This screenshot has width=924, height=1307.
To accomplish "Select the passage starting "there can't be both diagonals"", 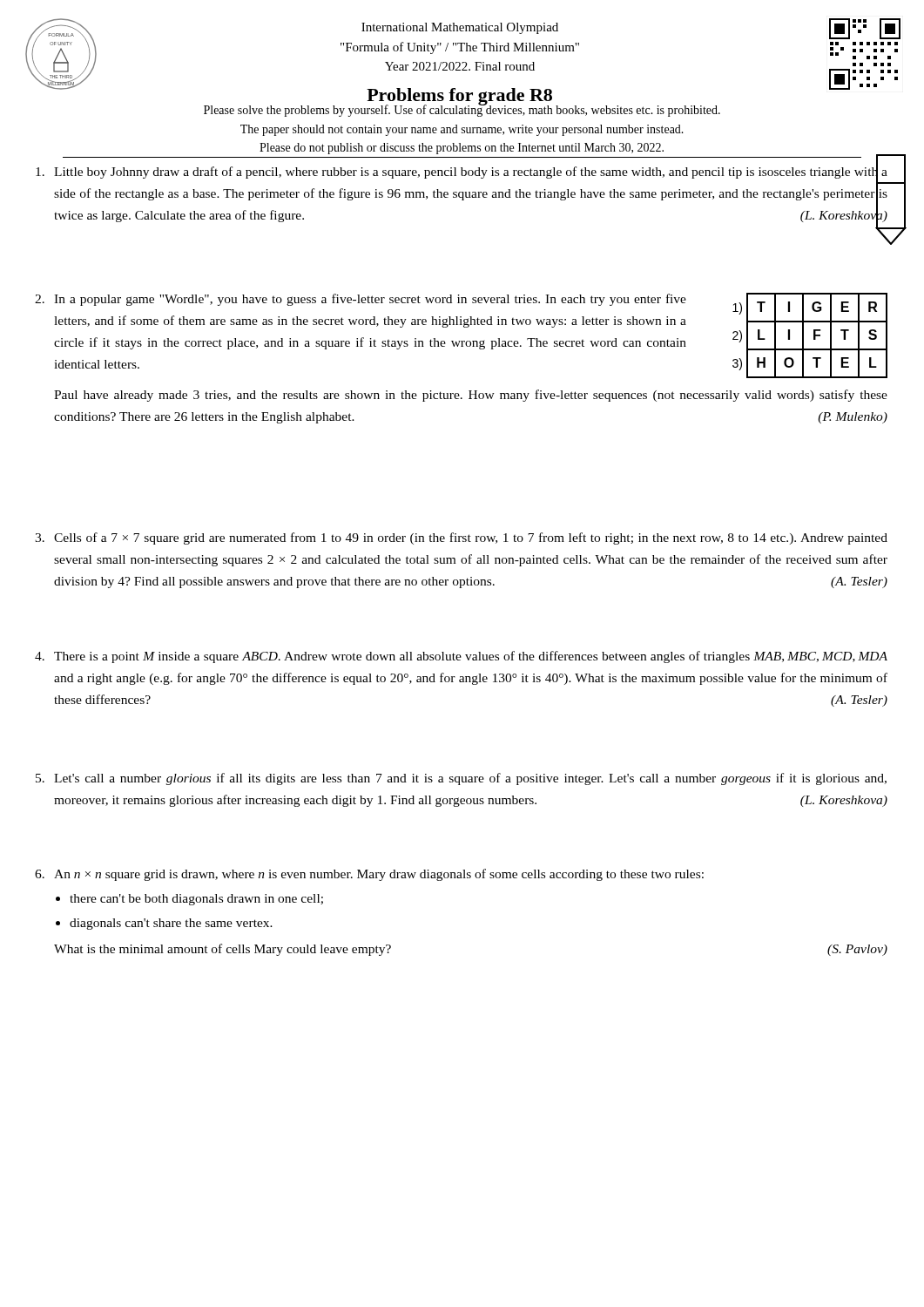I will click(x=197, y=898).
